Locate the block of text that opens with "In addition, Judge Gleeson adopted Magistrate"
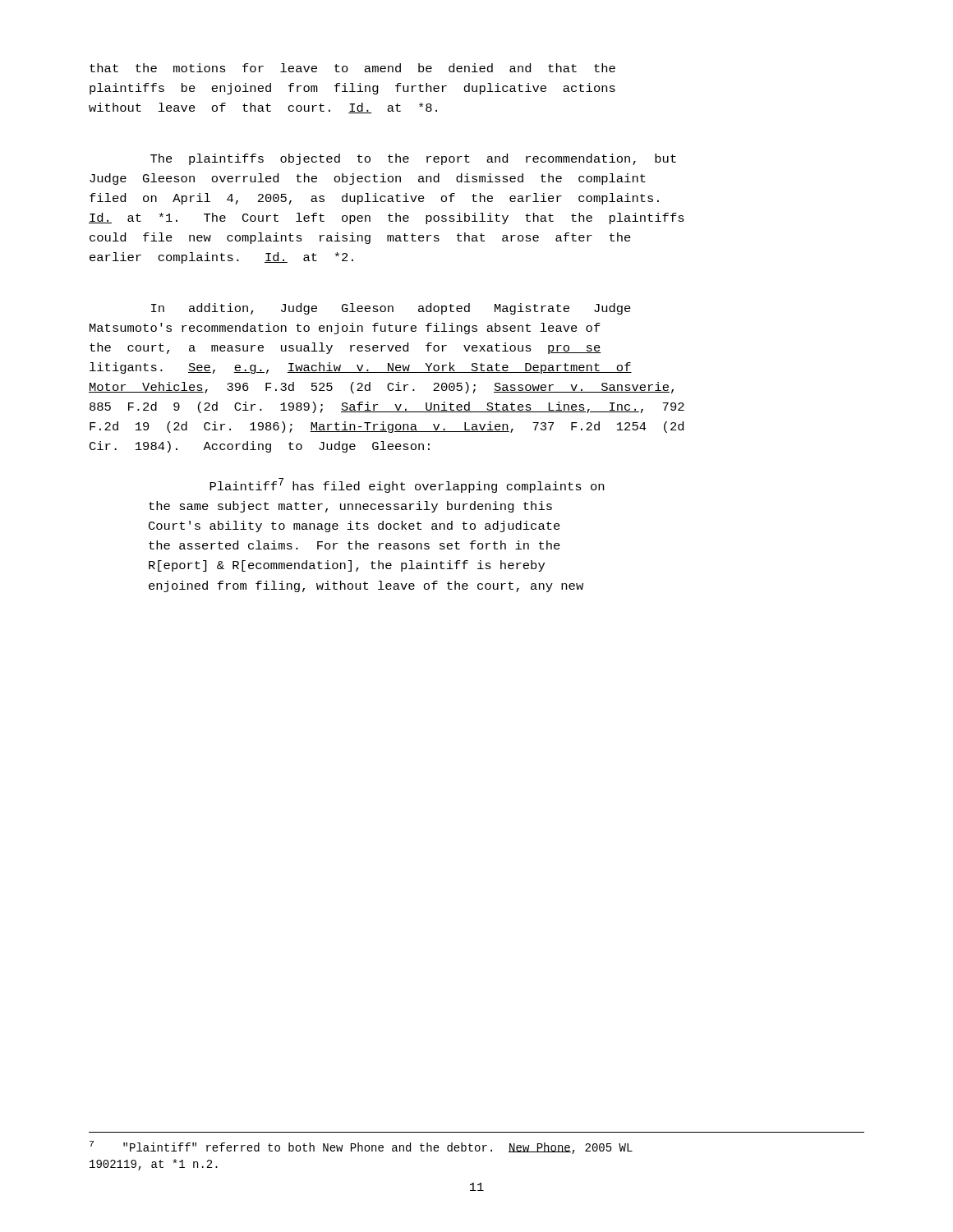This screenshot has height=1232, width=953. (x=387, y=378)
